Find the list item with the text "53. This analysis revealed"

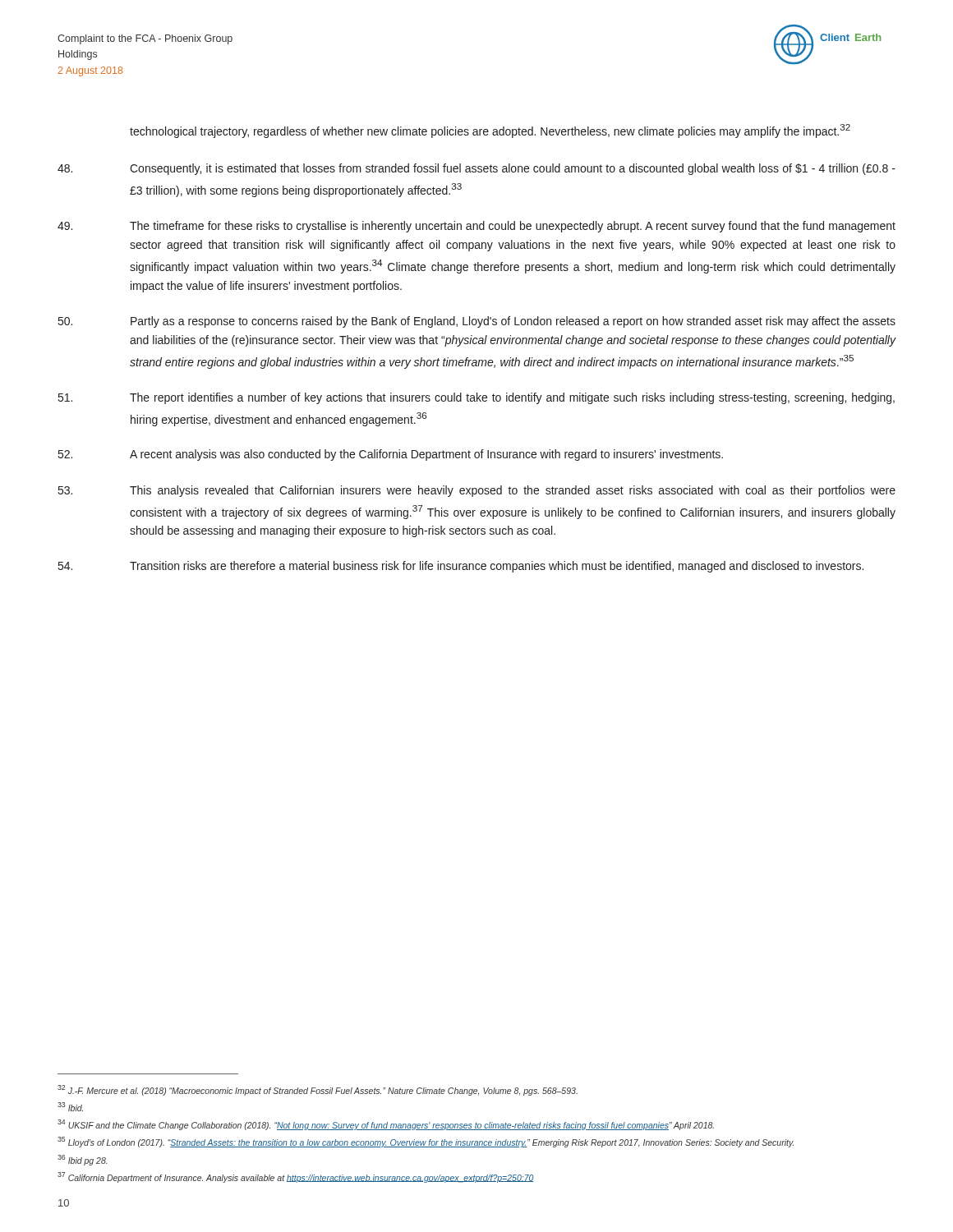click(476, 511)
